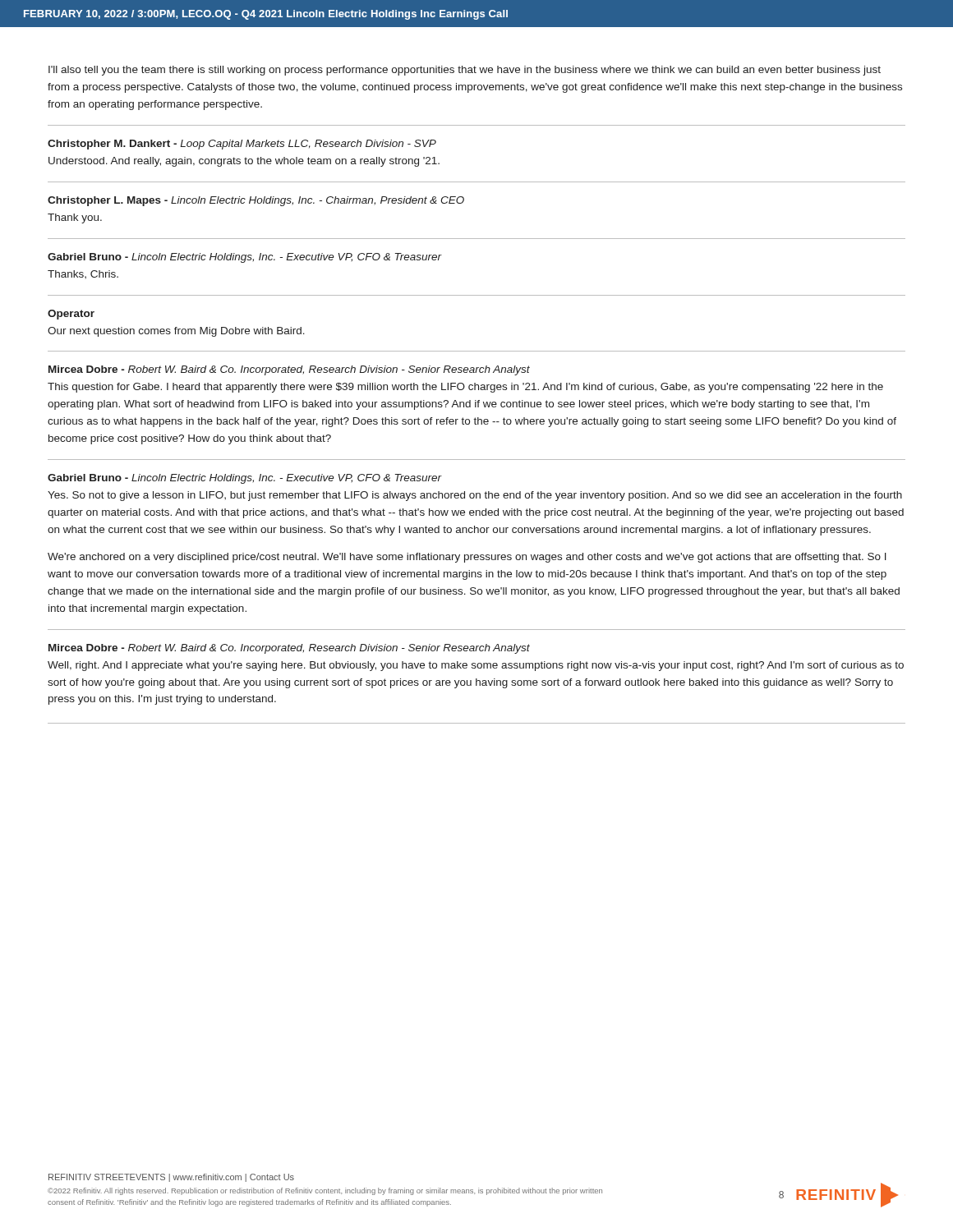Locate the text block that says "Our next question comes"

176,330
